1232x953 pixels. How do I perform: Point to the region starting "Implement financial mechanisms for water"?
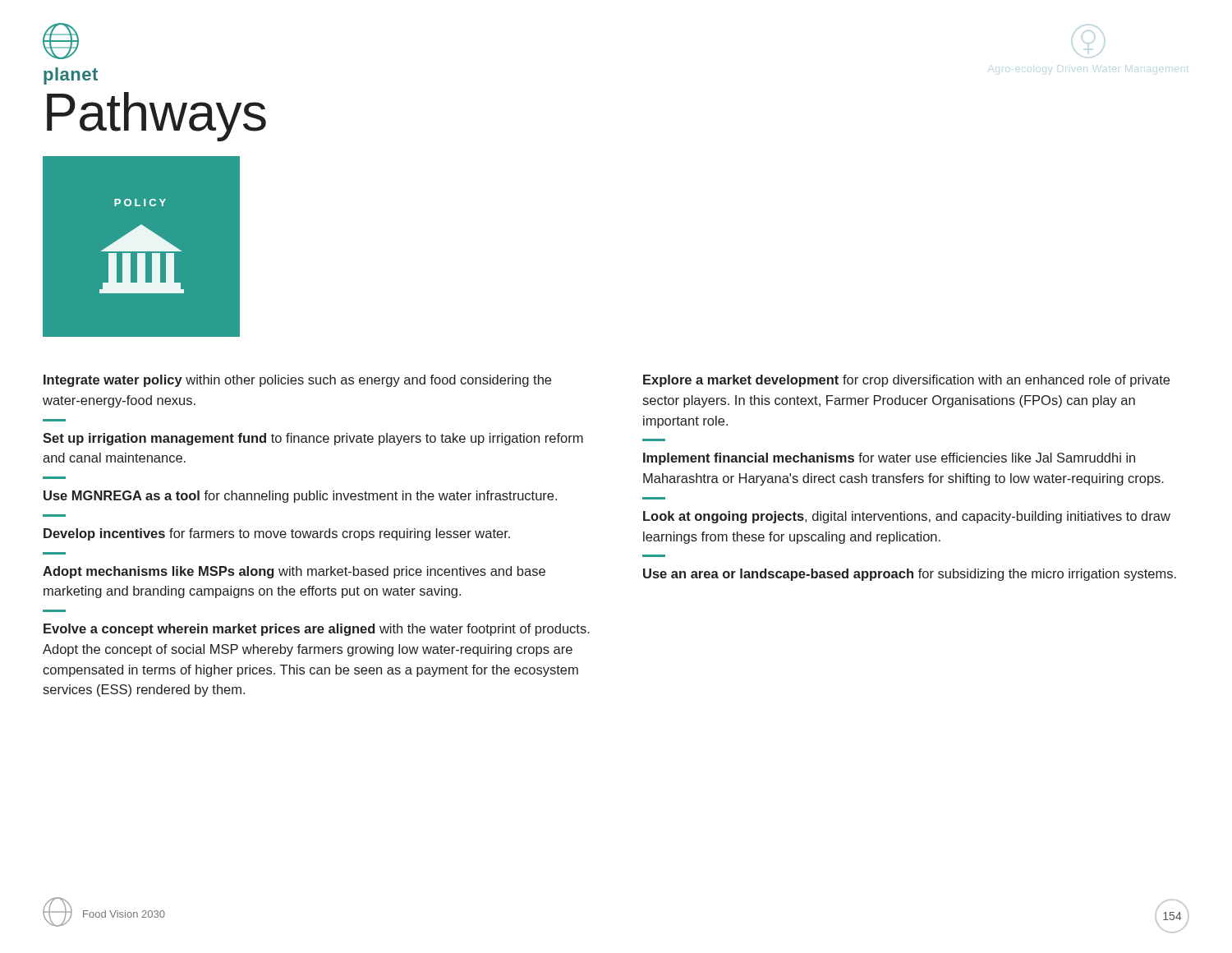[917, 468]
